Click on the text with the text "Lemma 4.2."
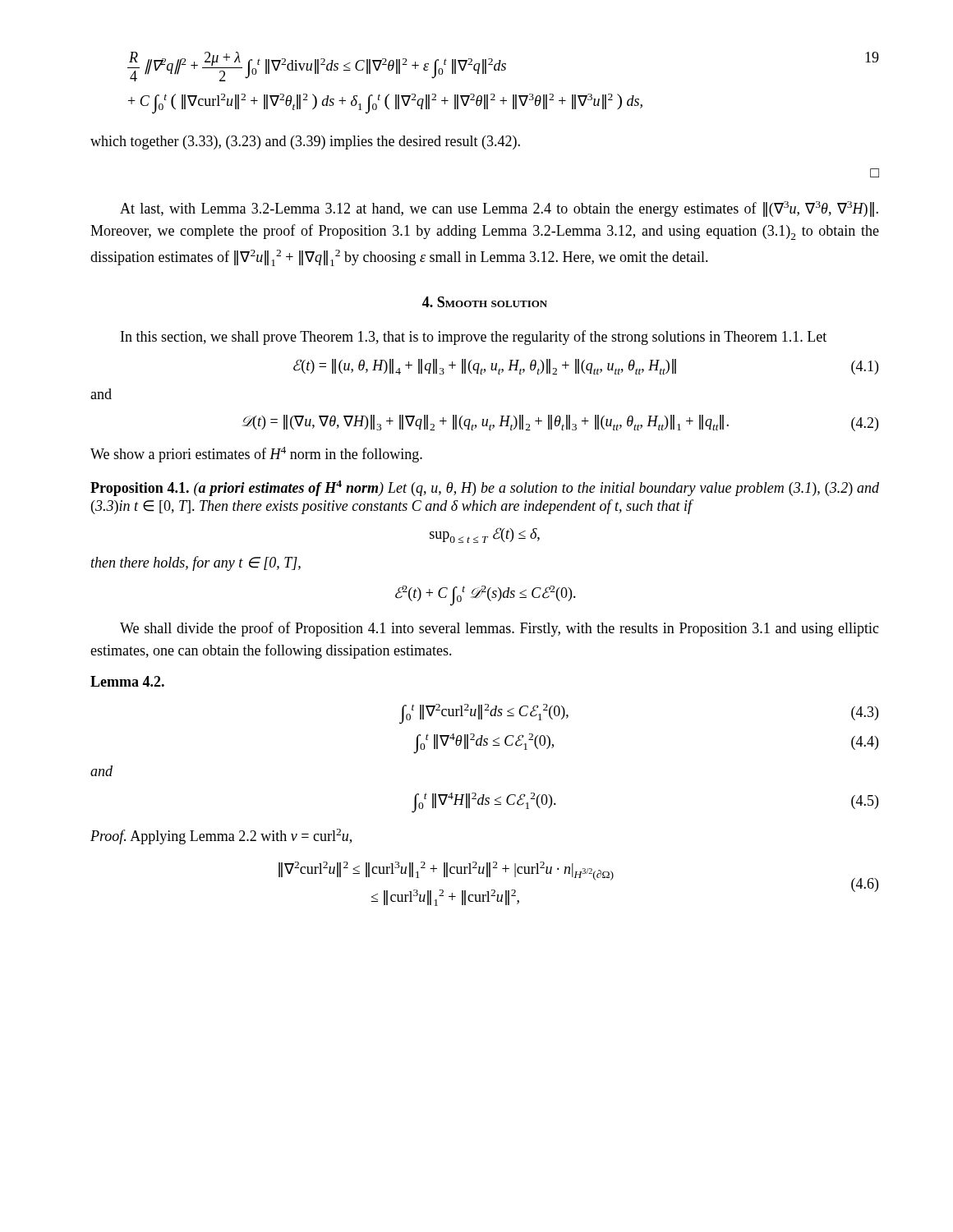This screenshot has height=1232, width=953. [x=128, y=682]
